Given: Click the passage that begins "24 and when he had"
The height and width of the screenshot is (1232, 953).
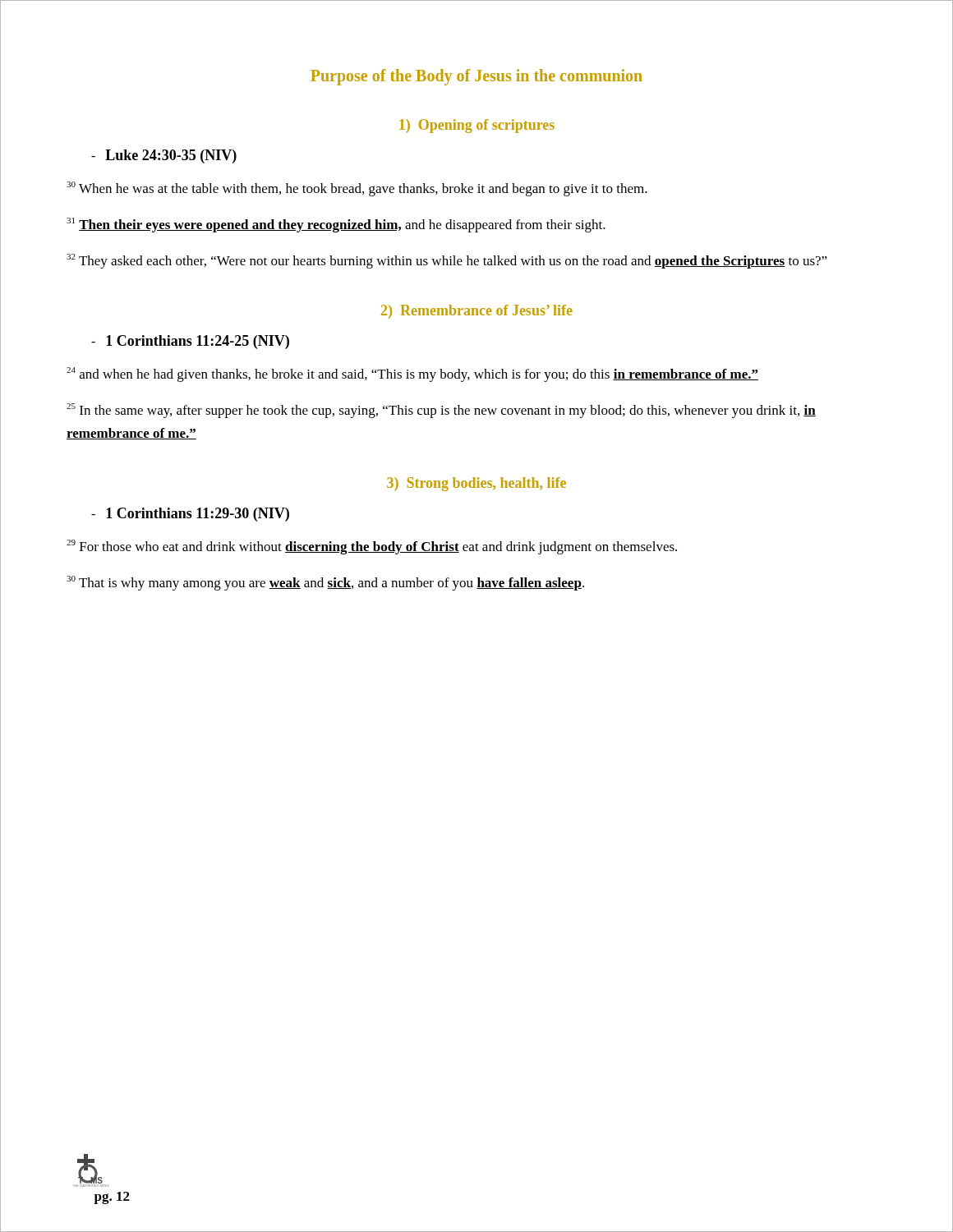Looking at the screenshot, I should [x=412, y=374].
